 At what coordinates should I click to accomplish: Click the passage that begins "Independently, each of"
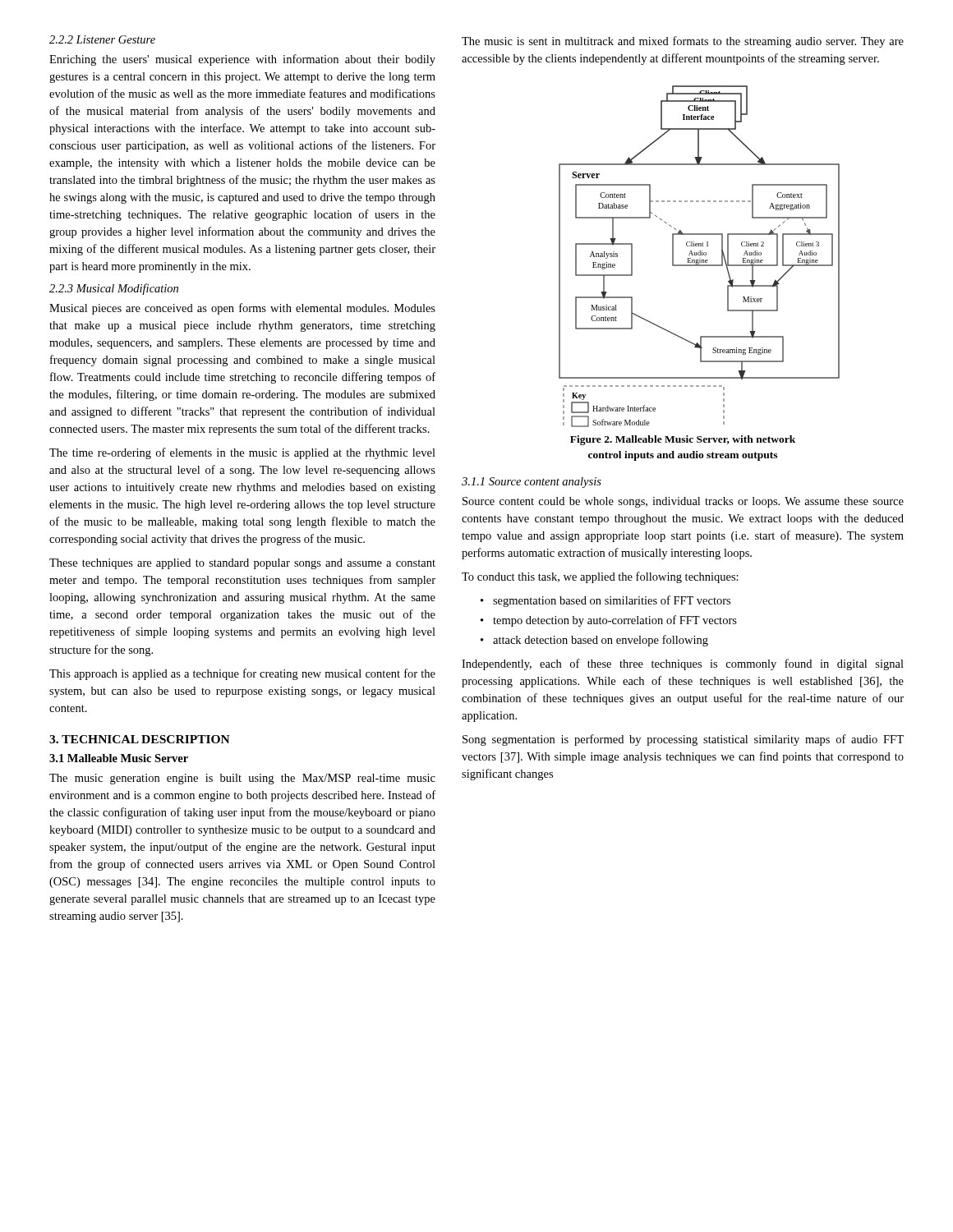pos(683,664)
